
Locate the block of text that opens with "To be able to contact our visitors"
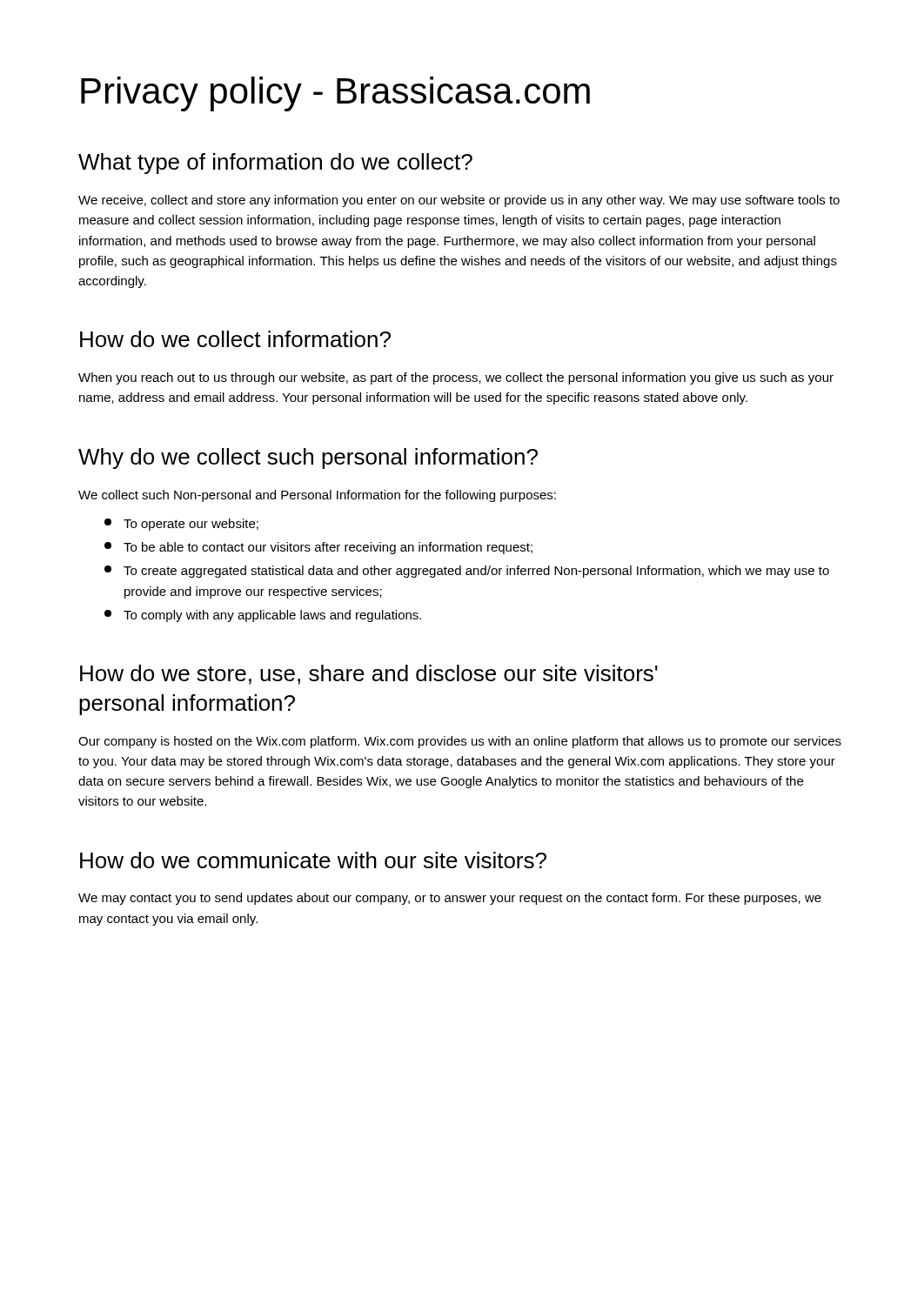pyautogui.click(x=319, y=547)
